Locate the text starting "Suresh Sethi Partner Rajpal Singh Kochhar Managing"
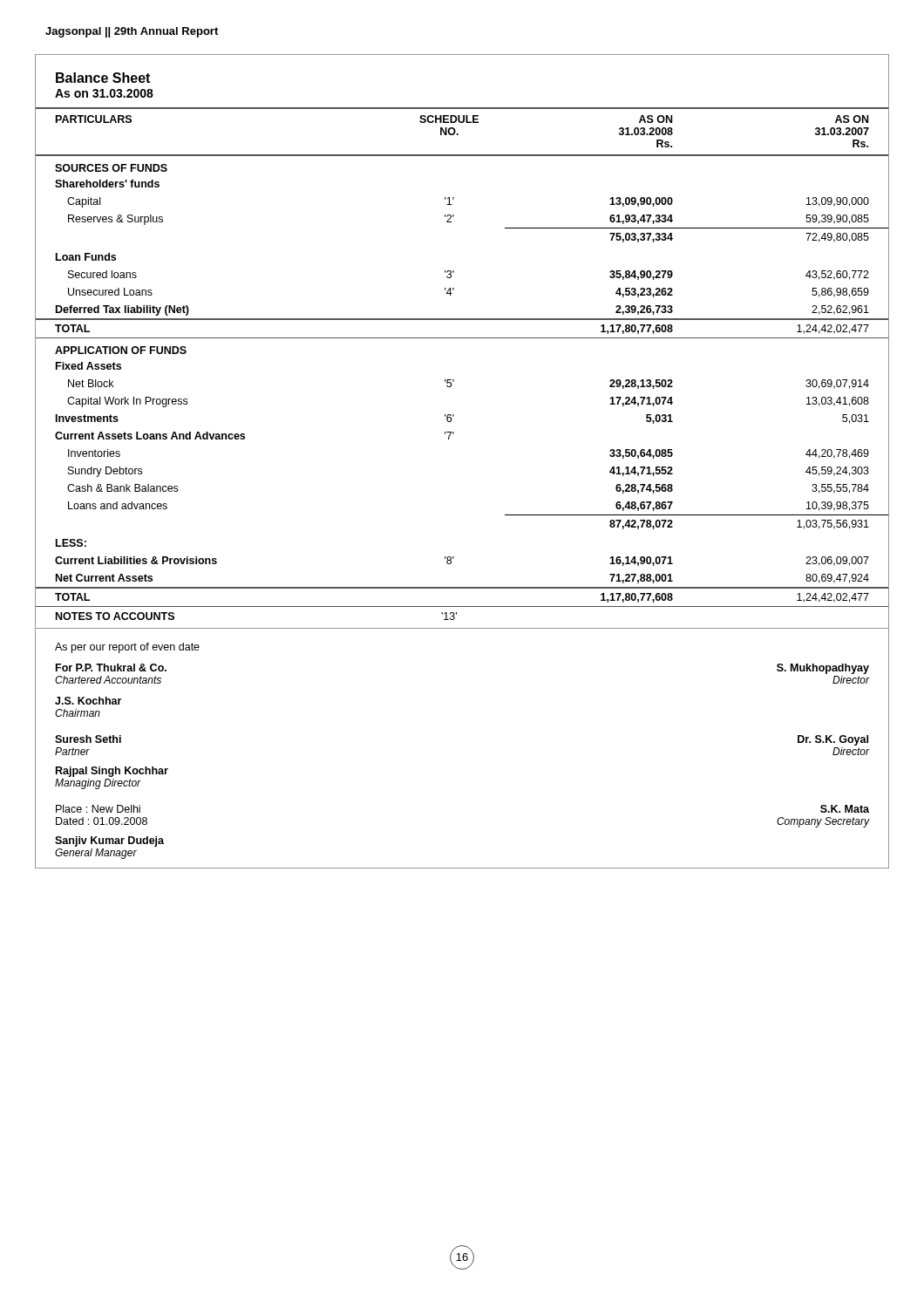Image resolution: width=924 pixels, height=1308 pixels. (88, 739)
